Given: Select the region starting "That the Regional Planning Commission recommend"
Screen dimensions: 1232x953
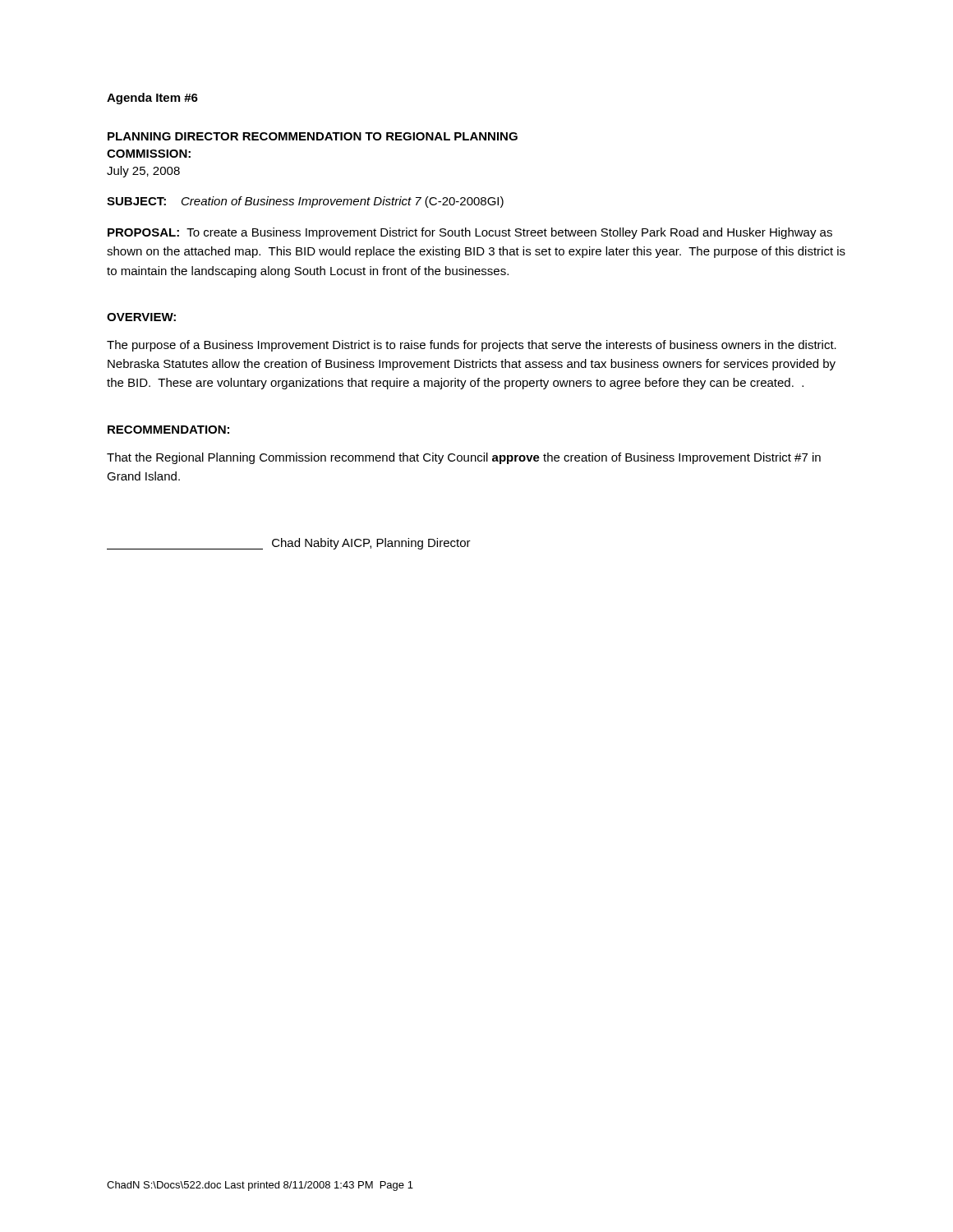Looking at the screenshot, I should point(464,466).
